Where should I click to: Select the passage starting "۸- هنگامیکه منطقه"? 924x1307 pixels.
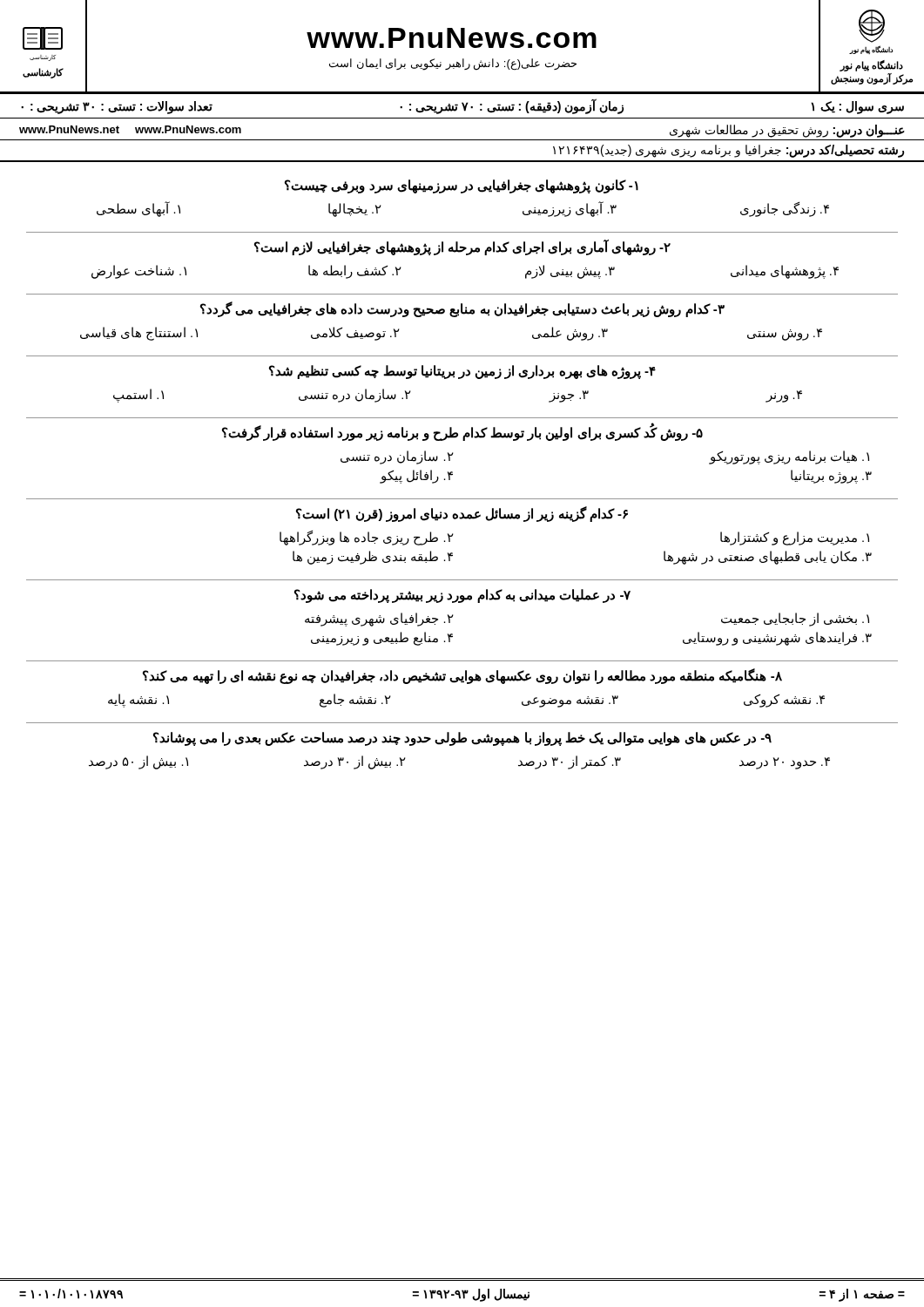(462, 687)
